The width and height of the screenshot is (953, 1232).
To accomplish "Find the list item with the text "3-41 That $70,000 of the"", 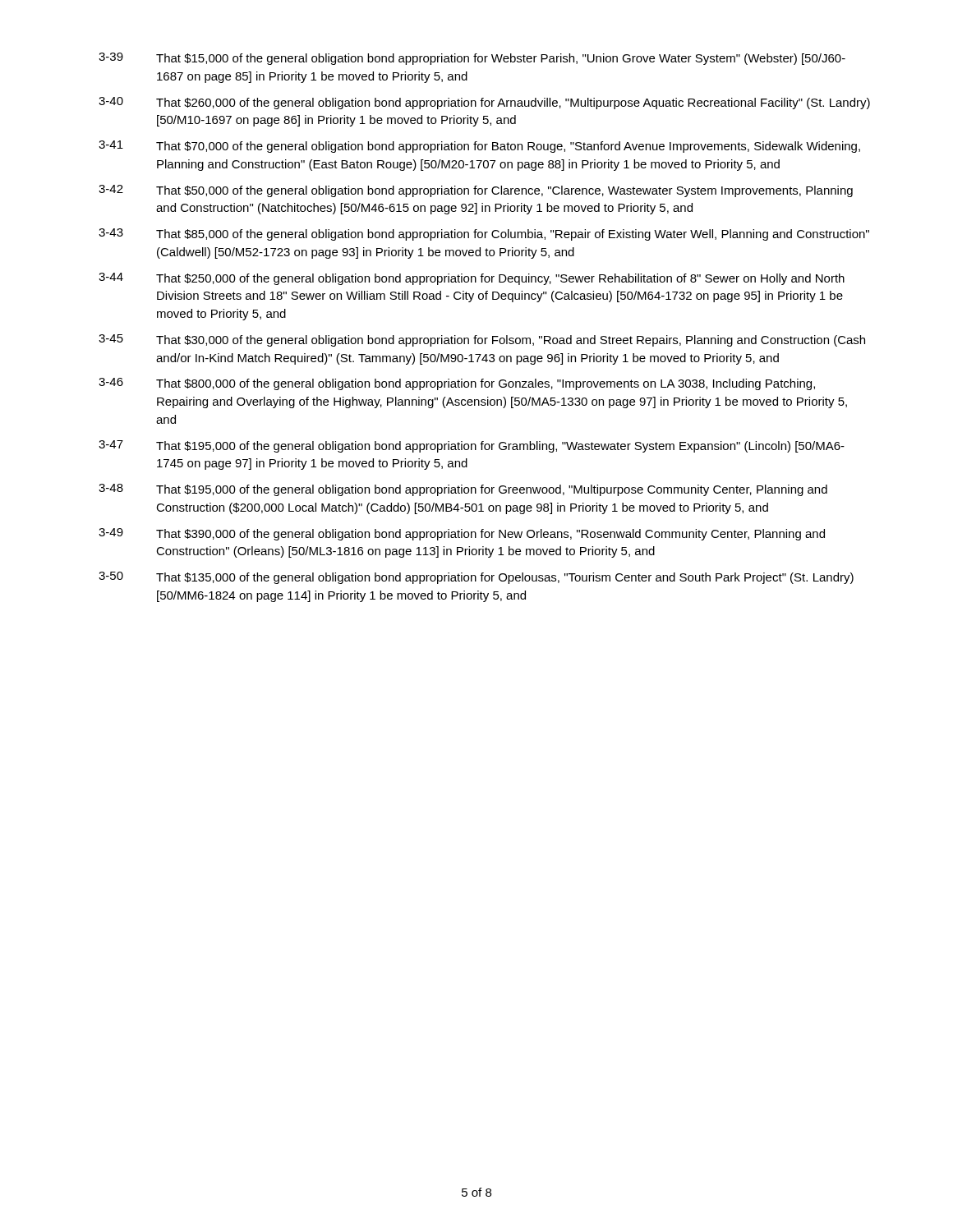I will [x=485, y=155].
